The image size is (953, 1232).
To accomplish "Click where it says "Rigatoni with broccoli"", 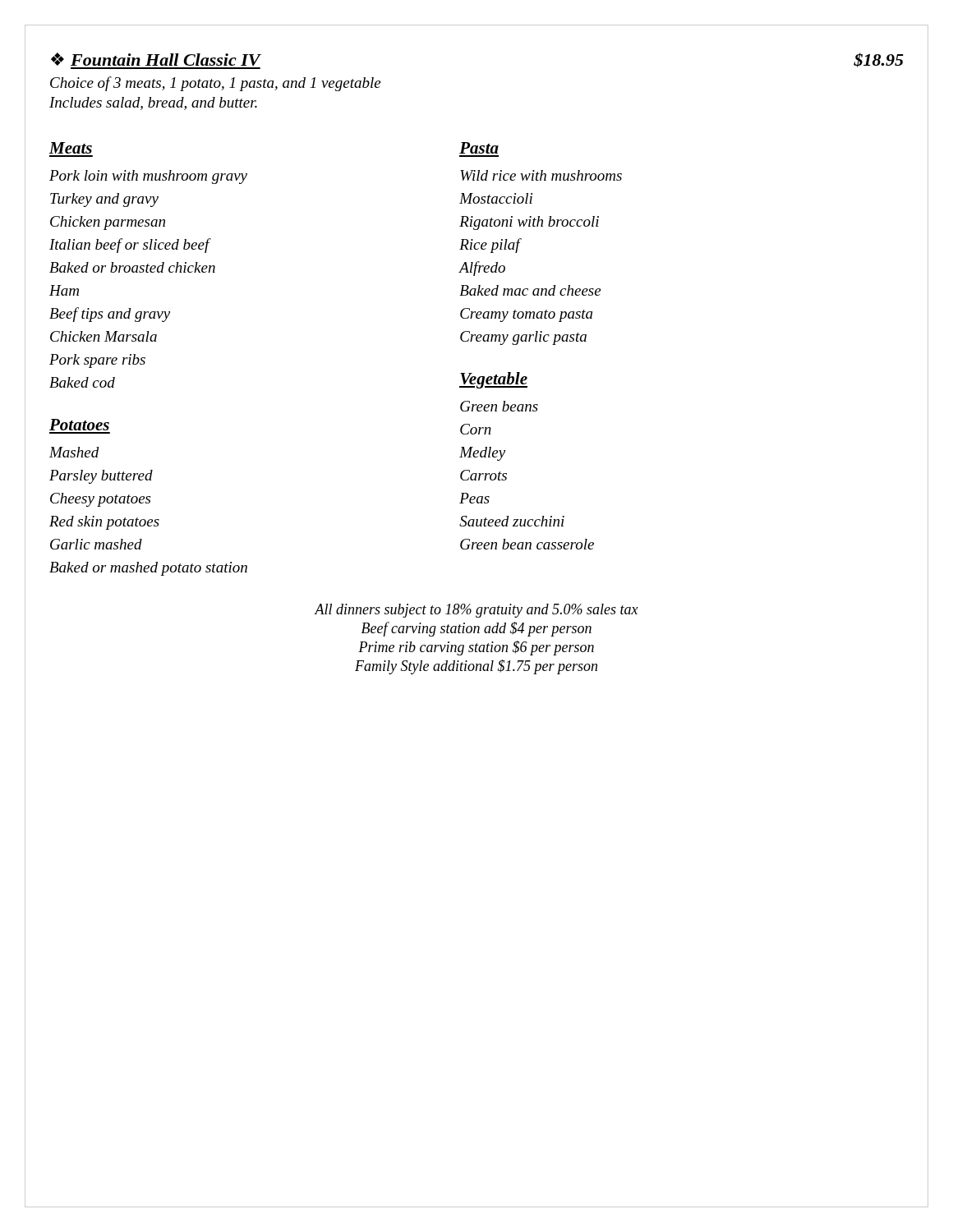I will coord(529,221).
